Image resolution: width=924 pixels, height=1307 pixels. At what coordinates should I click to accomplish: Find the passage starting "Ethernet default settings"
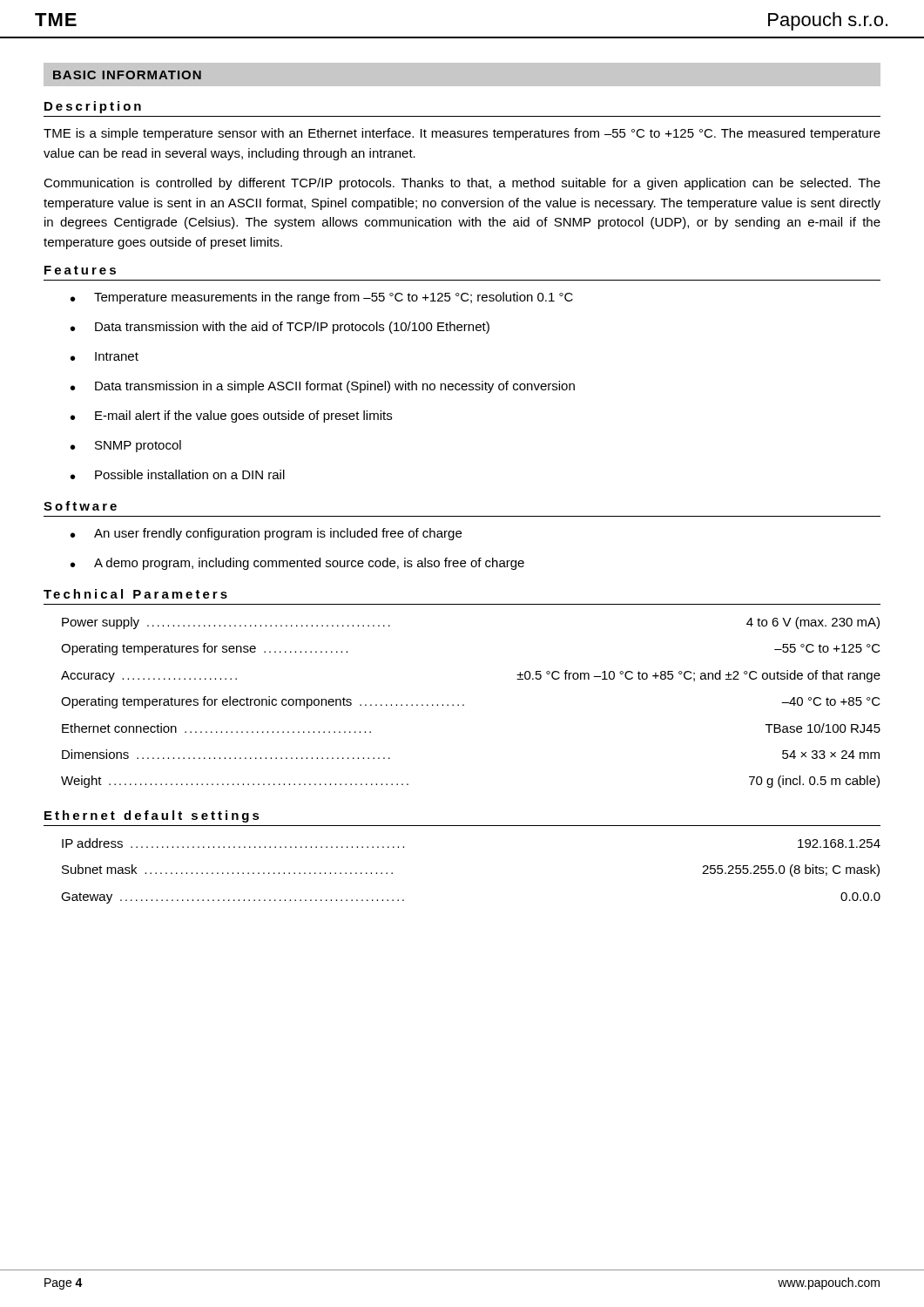click(153, 815)
